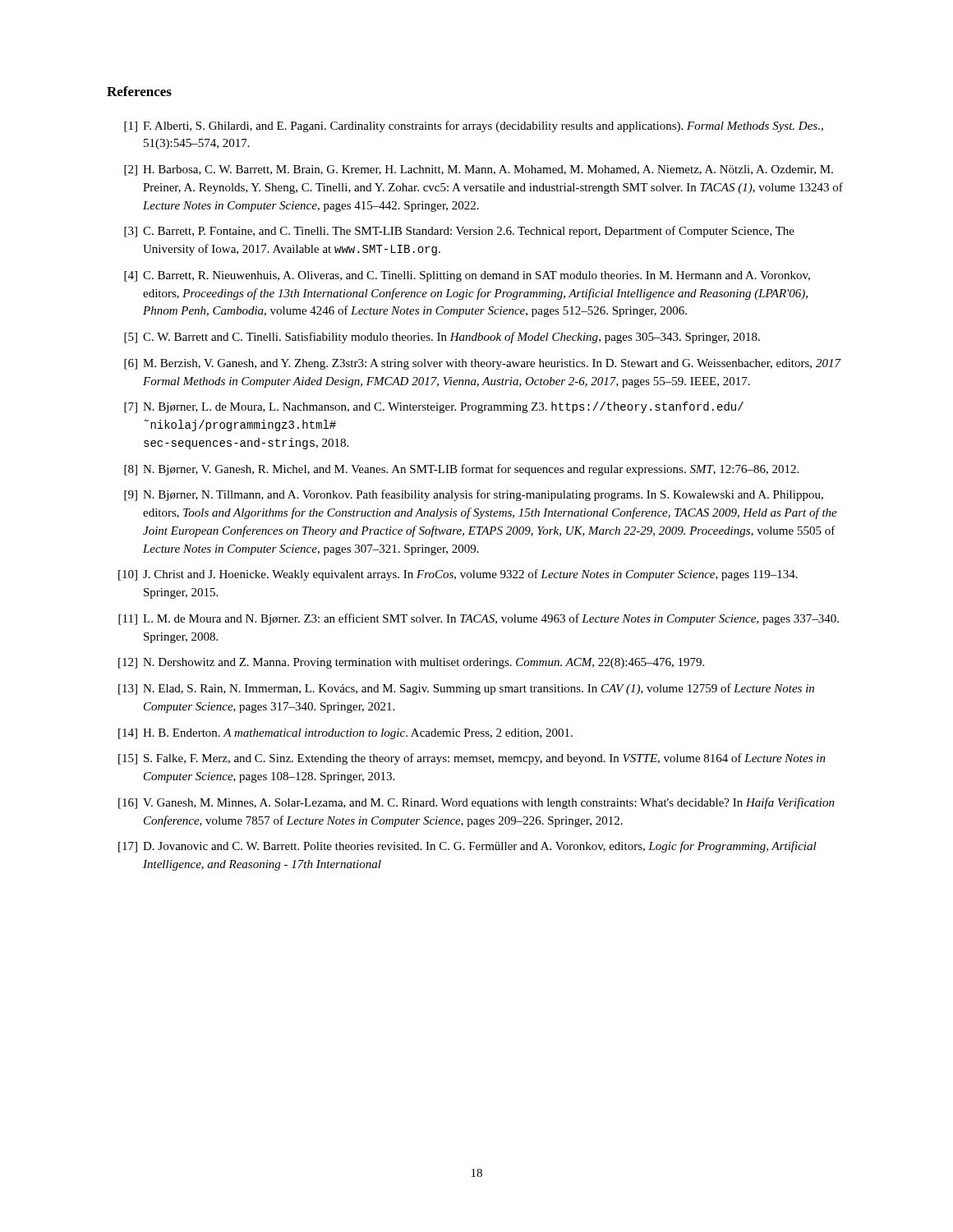Click the passage that begins "[9] N. Bjørner, N. Tillmann, and"
The width and height of the screenshot is (953, 1232).
[x=476, y=522]
